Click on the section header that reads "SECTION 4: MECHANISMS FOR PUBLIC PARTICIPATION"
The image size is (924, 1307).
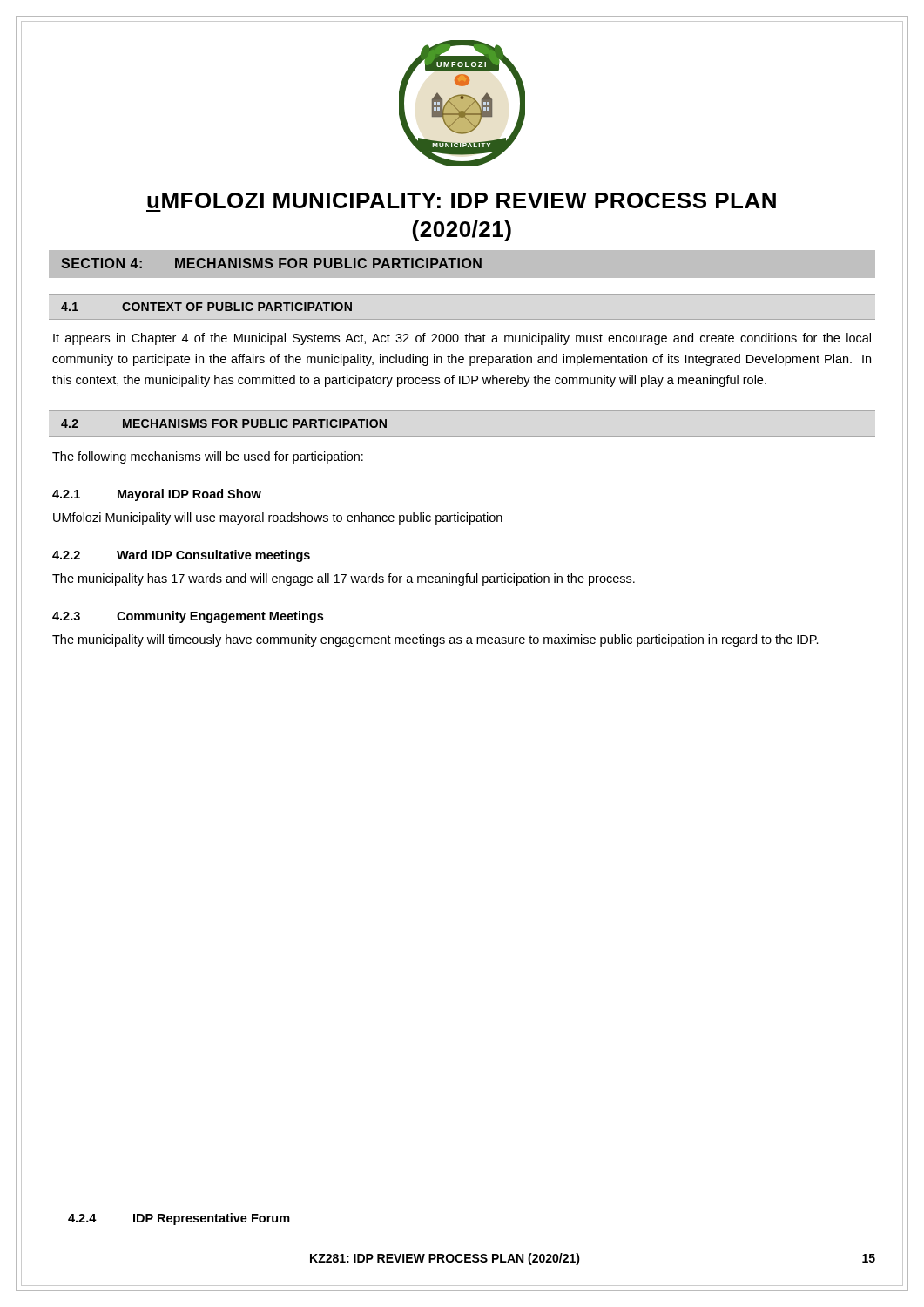pyautogui.click(x=272, y=264)
